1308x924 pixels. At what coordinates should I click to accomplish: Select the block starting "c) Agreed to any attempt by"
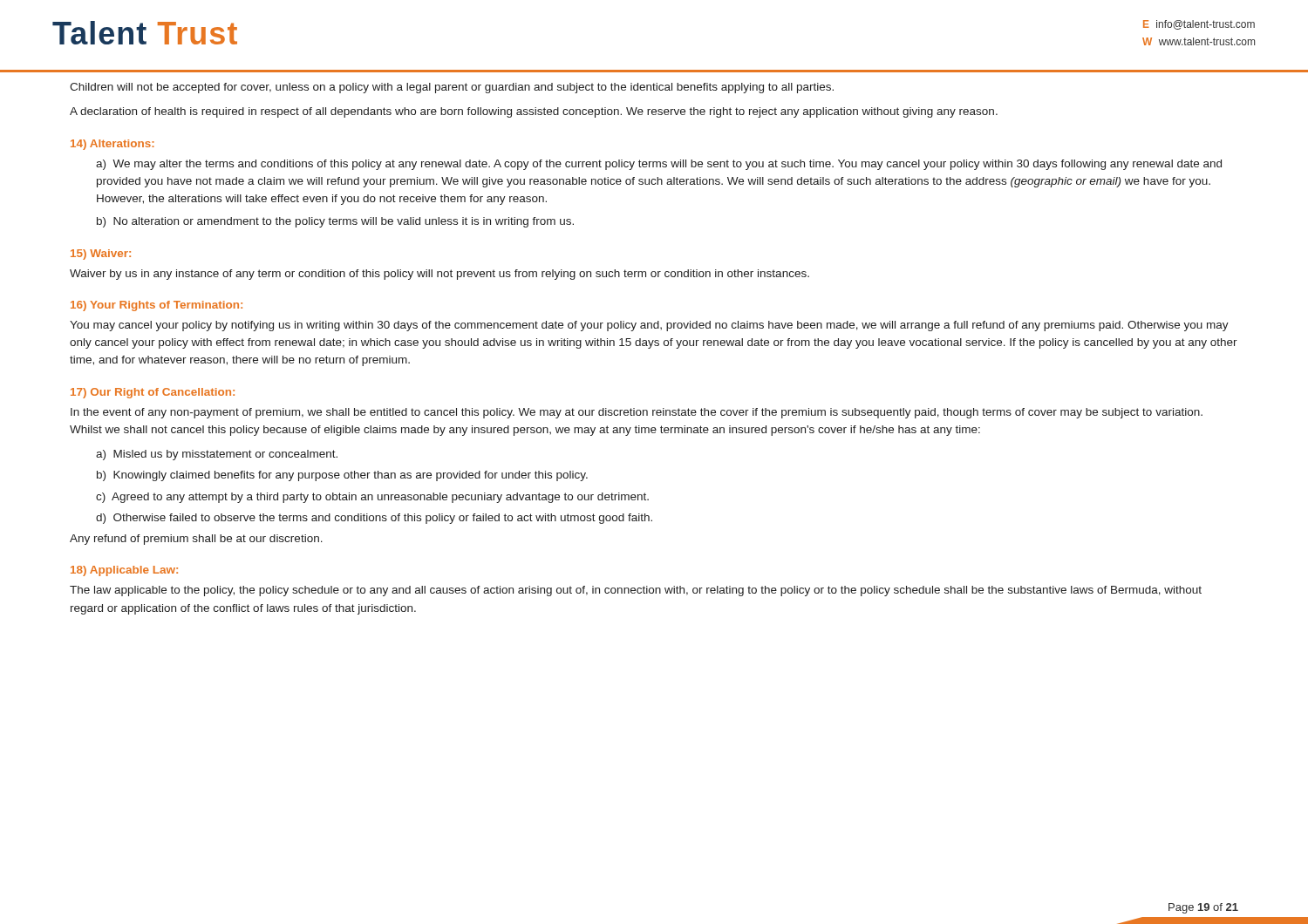click(373, 496)
